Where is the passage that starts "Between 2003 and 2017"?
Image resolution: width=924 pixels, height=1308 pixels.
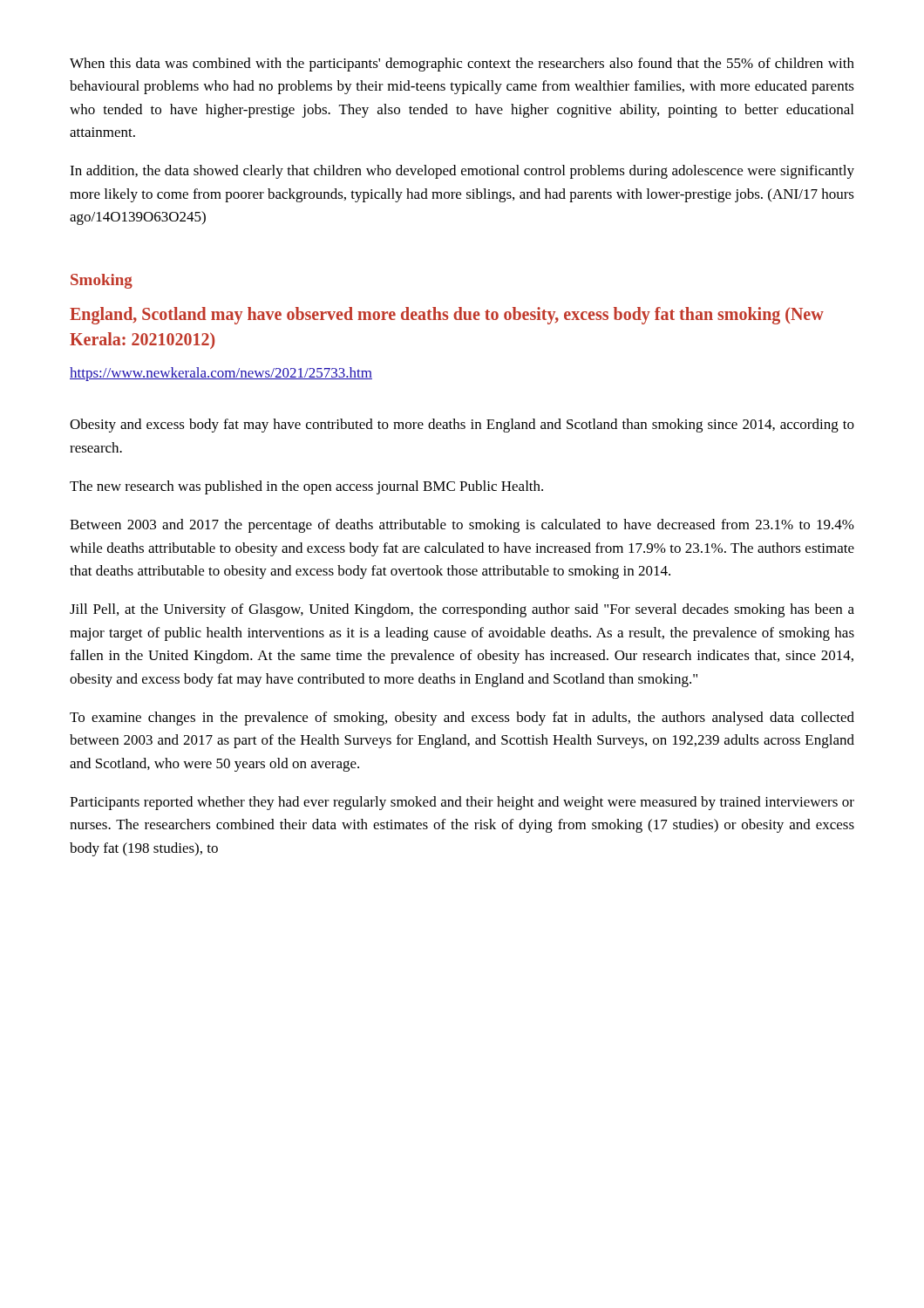[x=462, y=548]
